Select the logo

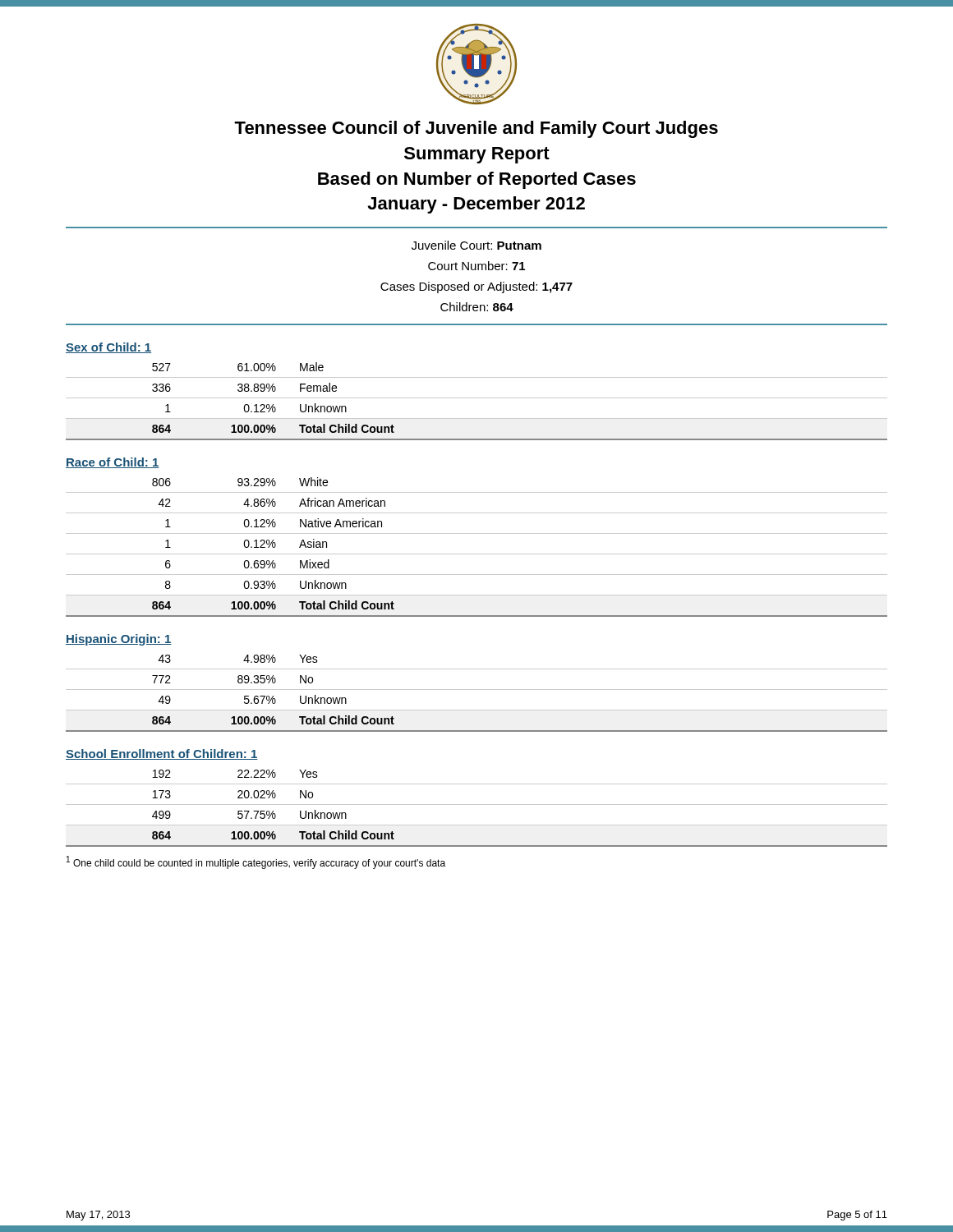476,59
